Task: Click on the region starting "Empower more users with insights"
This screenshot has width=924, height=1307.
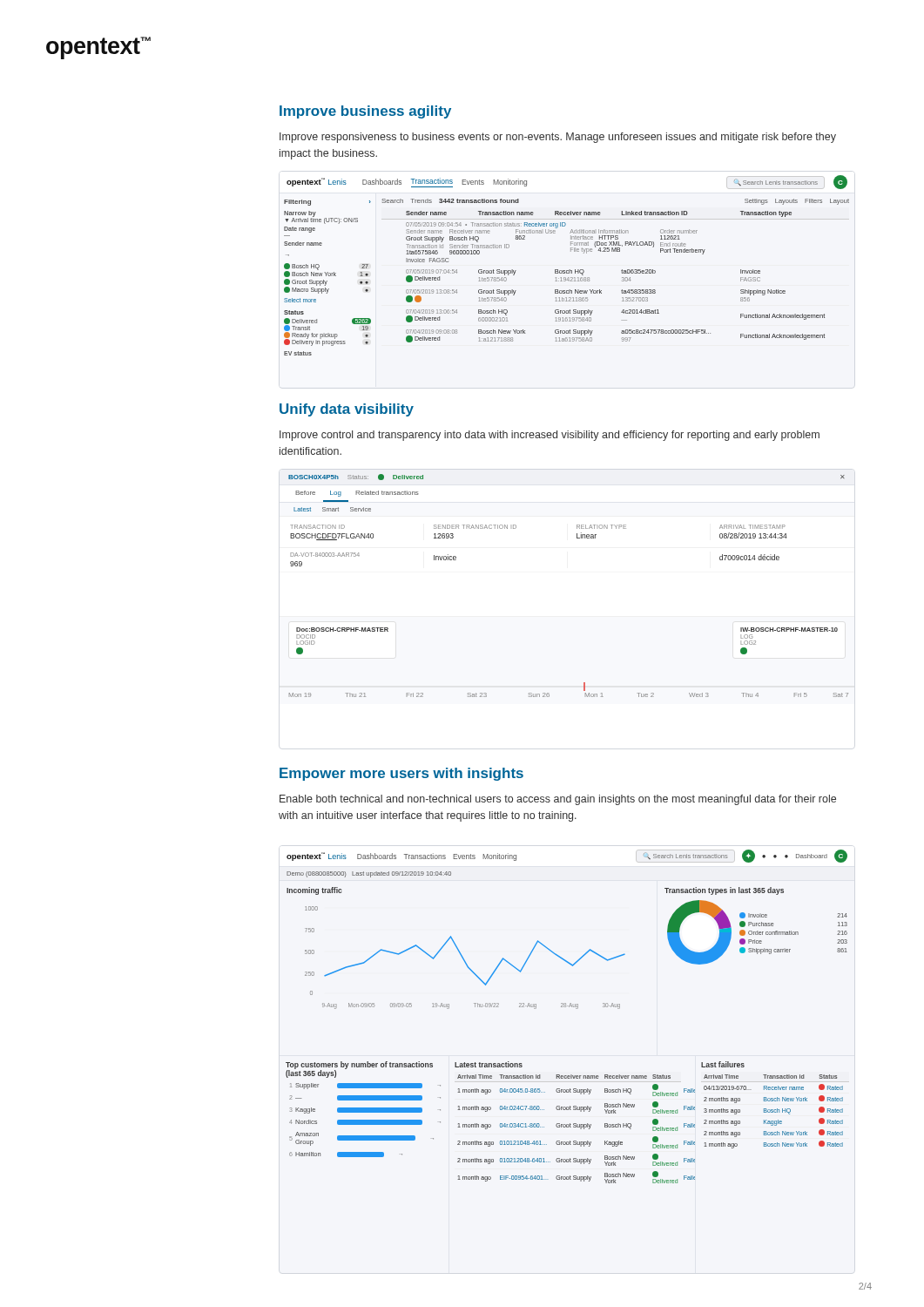Action: click(401, 774)
